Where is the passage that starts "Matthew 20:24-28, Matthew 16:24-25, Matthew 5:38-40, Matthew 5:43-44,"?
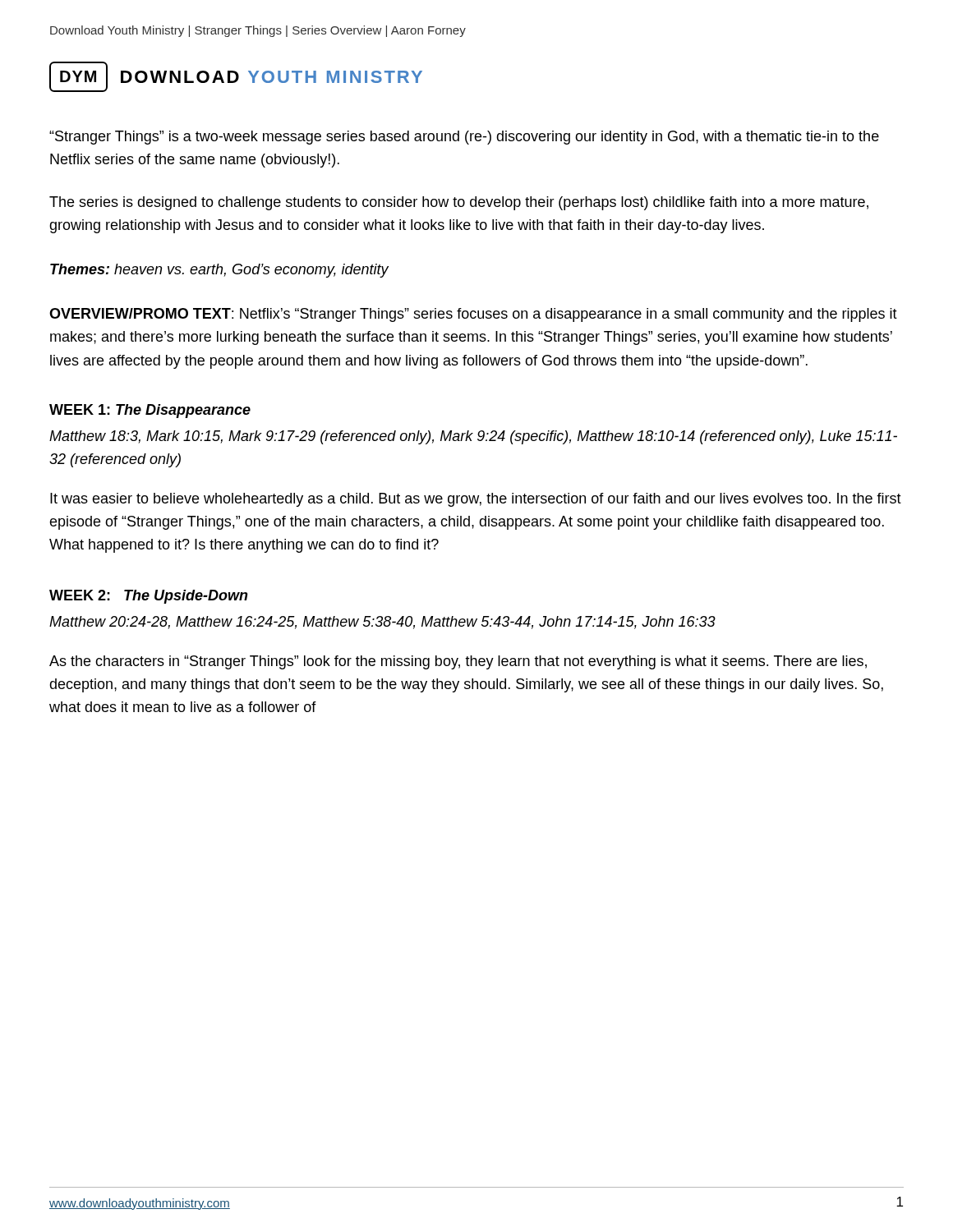953x1232 pixels. [382, 622]
